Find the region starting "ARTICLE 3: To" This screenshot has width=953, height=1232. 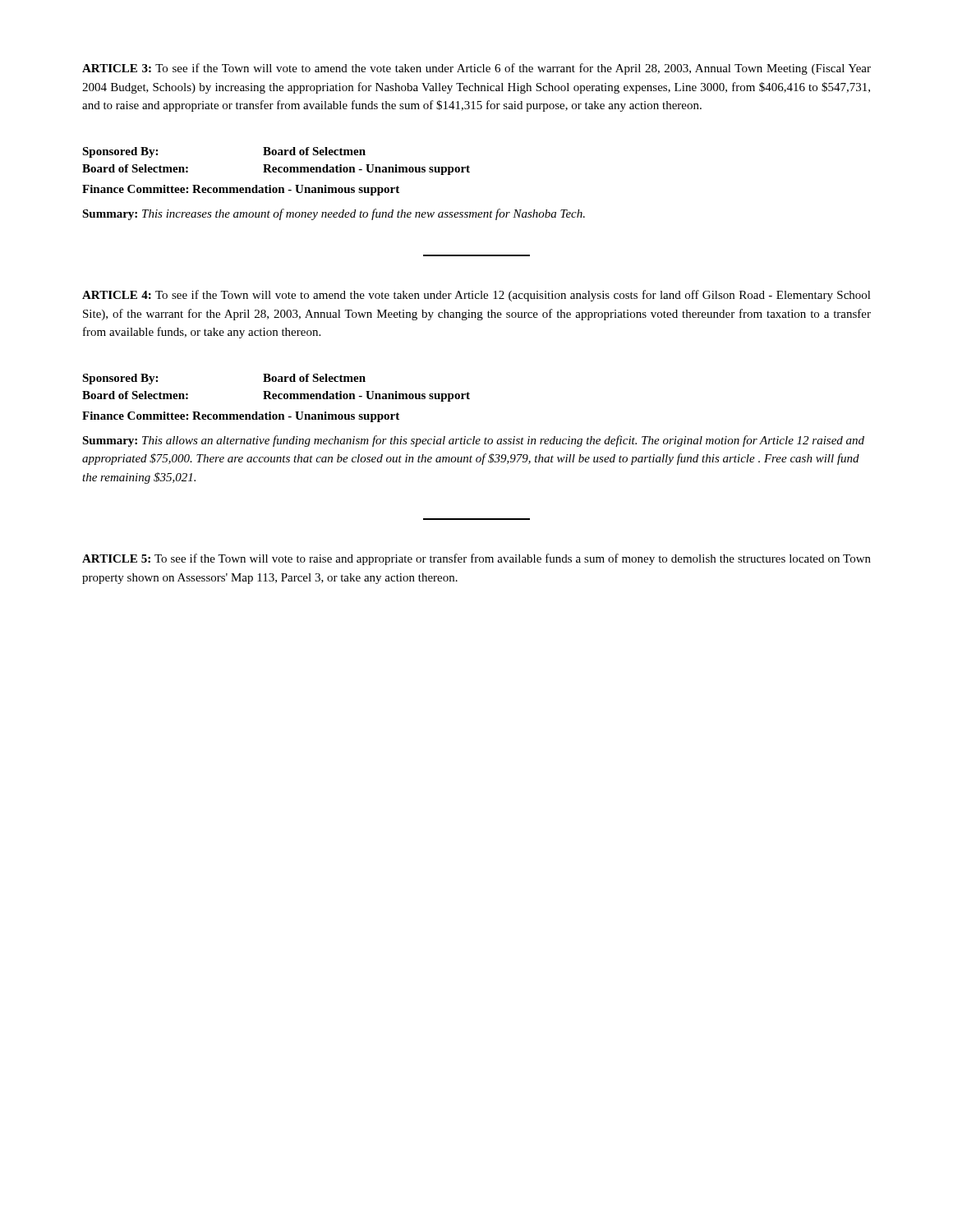tap(476, 87)
